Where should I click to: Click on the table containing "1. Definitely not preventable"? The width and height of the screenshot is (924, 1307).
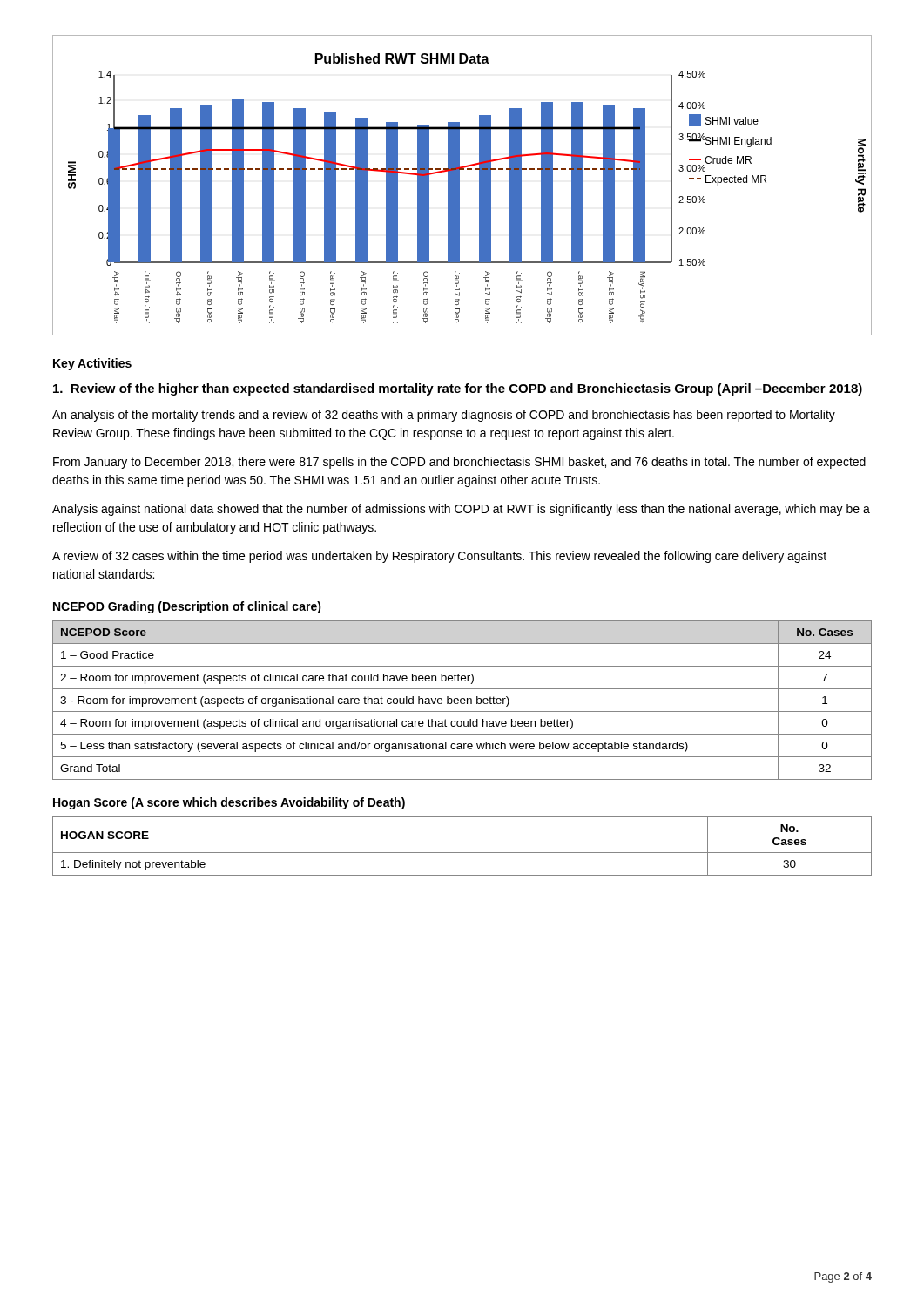point(462,846)
